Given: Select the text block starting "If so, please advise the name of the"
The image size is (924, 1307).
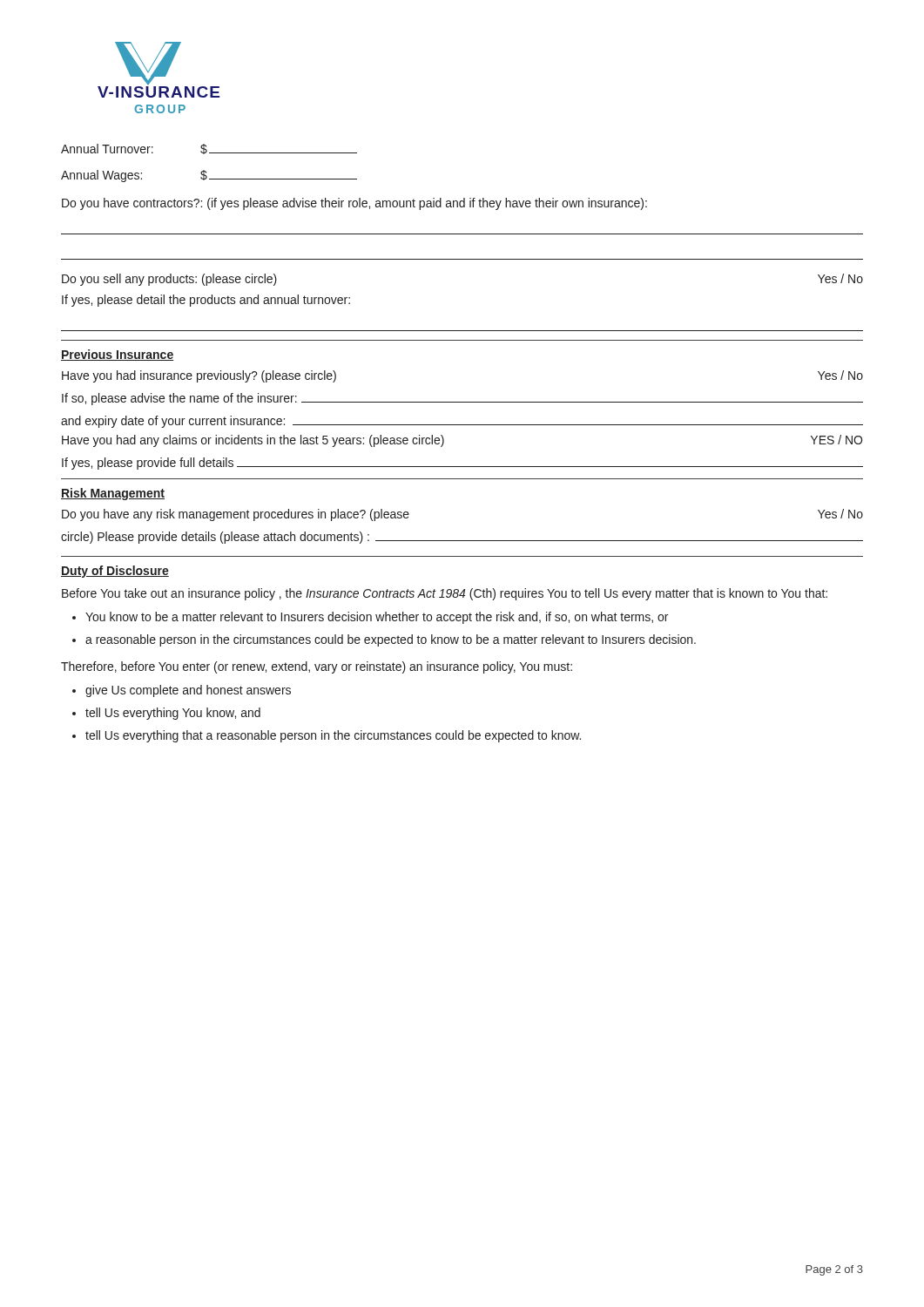Looking at the screenshot, I should click(462, 396).
